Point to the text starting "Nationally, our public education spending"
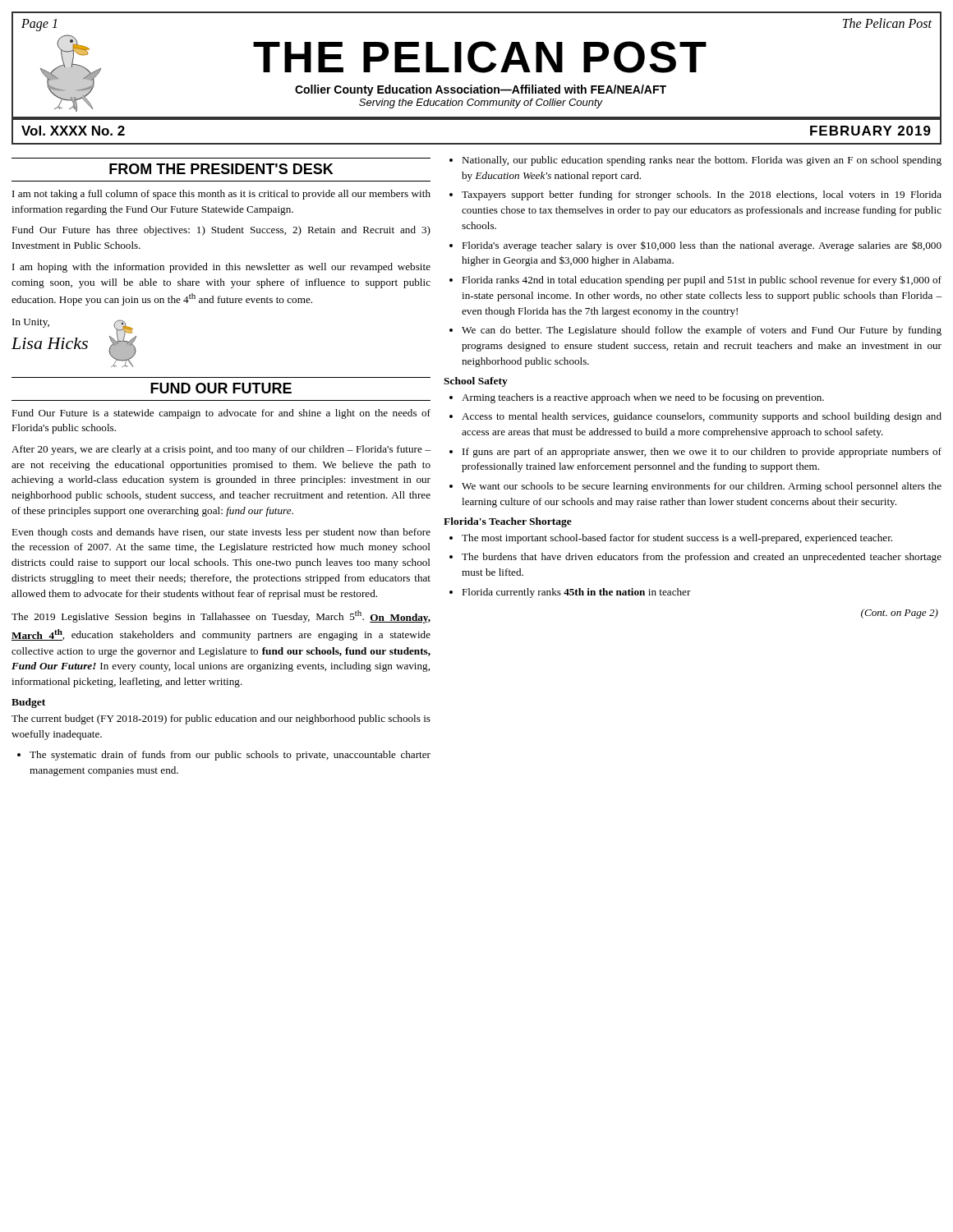The height and width of the screenshot is (1232, 953). pyautogui.click(x=695, y=161)
